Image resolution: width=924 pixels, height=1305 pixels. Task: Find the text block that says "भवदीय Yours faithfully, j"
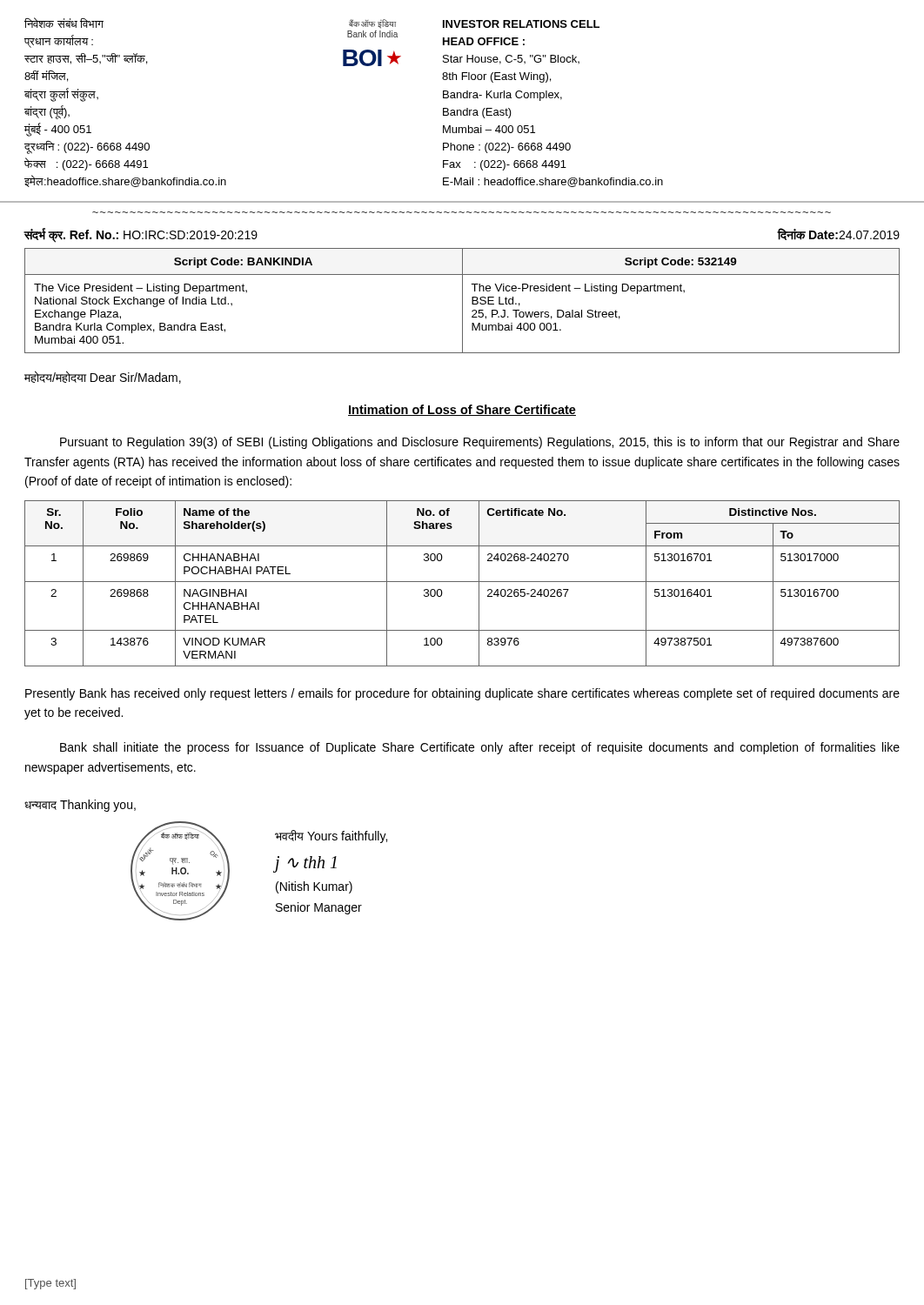point(332,872)
